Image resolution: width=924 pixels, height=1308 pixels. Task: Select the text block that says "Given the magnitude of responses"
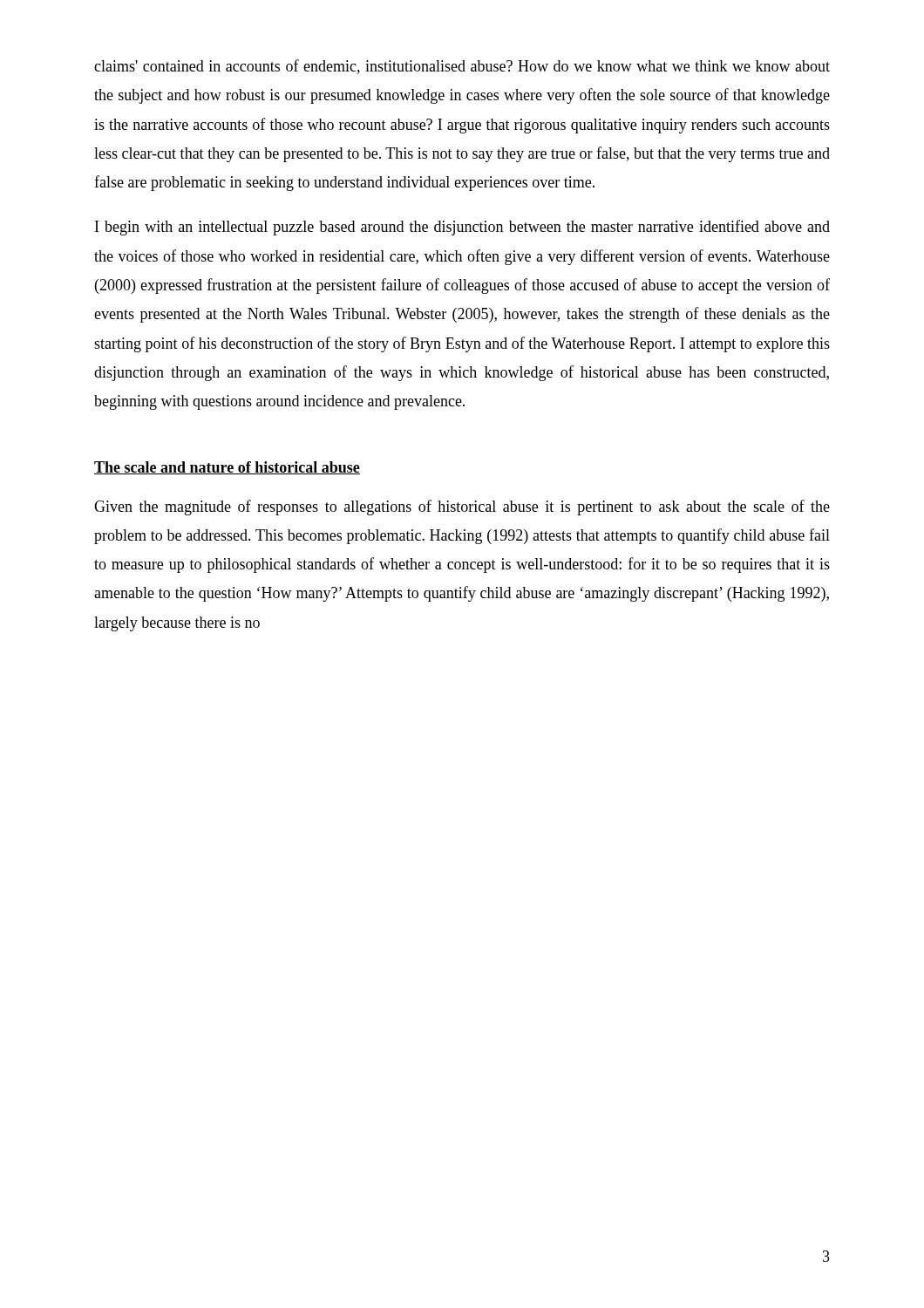tap(462, 564)
